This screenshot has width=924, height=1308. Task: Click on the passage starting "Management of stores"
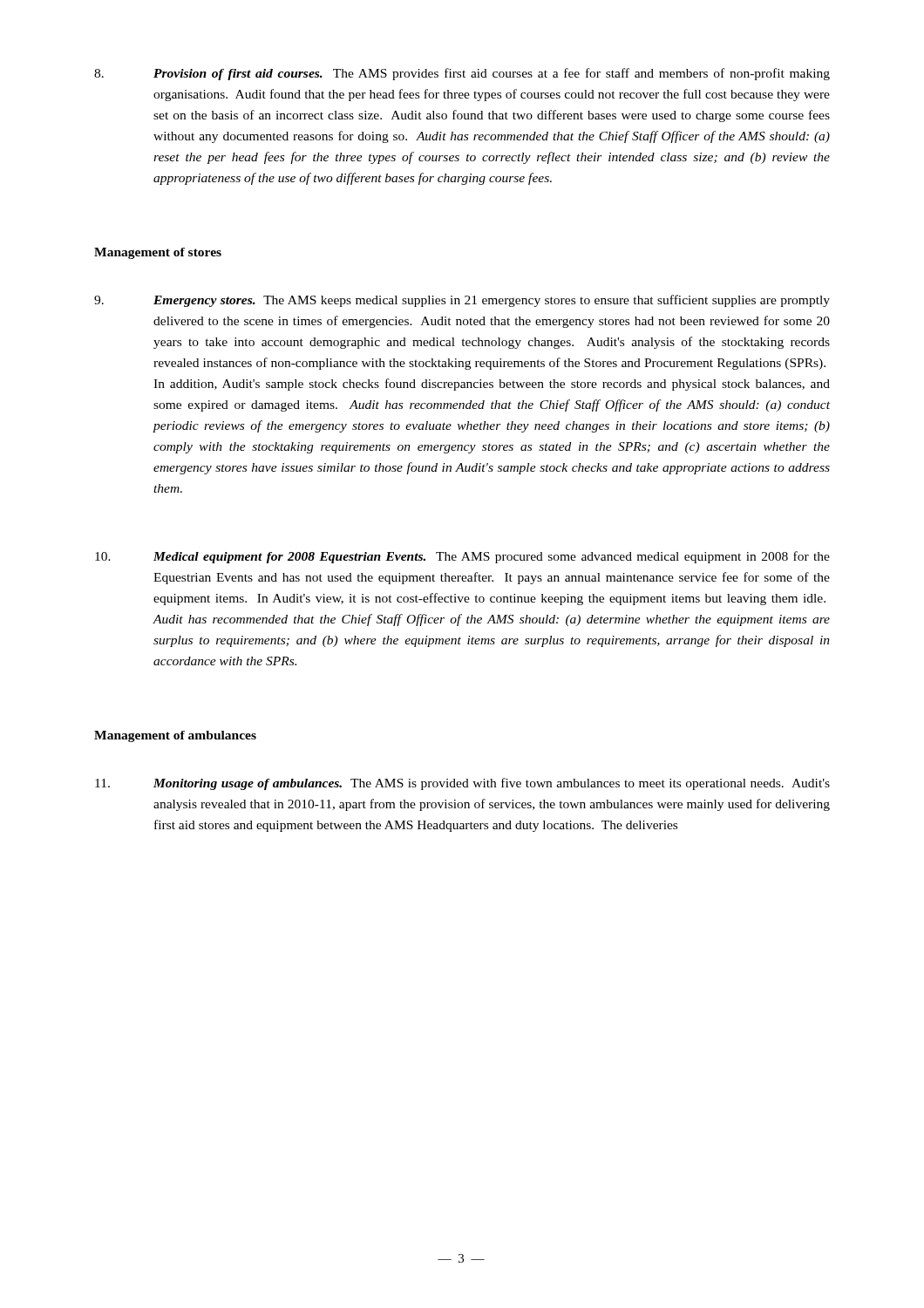158,252
